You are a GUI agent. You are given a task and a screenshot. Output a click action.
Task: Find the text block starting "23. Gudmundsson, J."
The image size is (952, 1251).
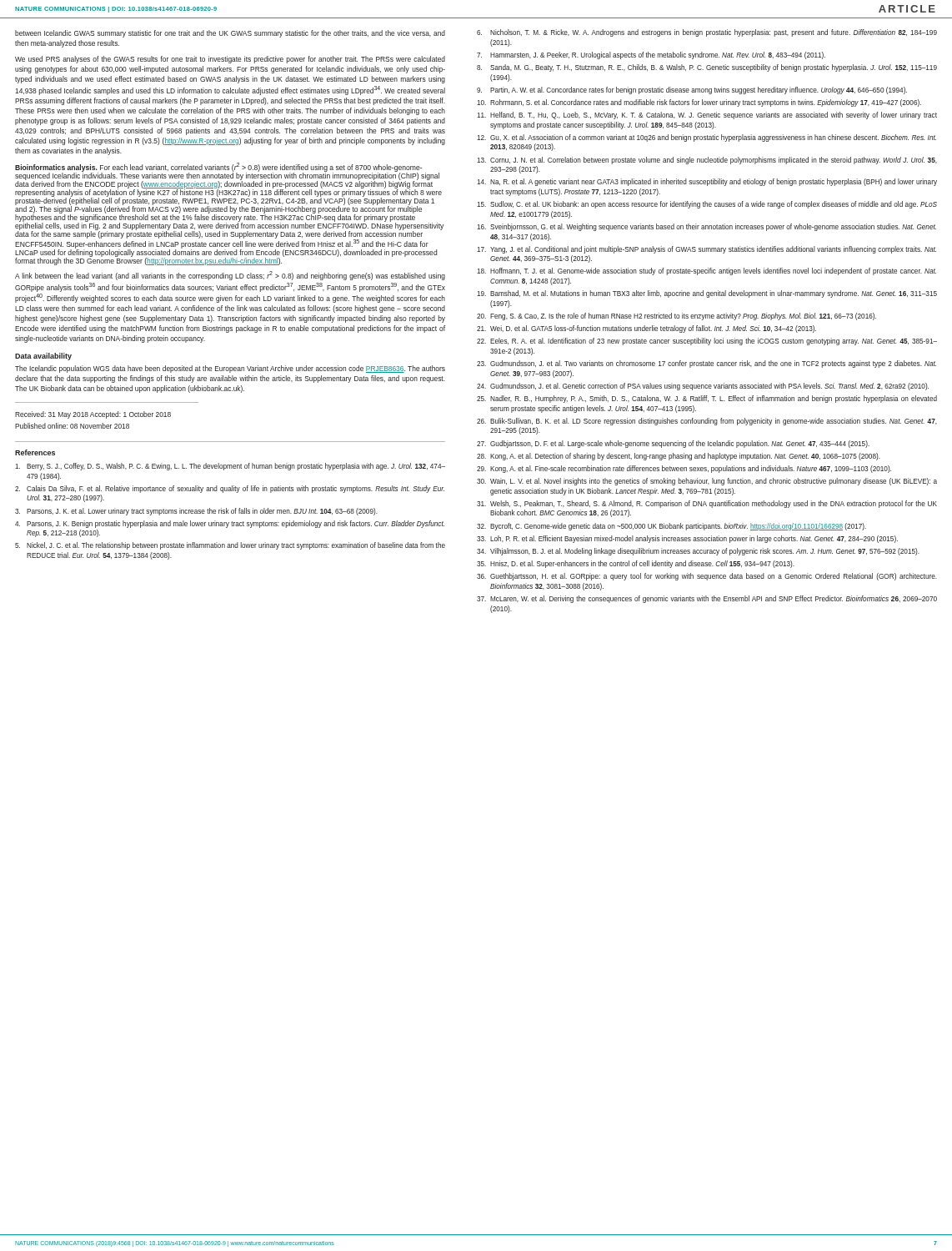707,369
